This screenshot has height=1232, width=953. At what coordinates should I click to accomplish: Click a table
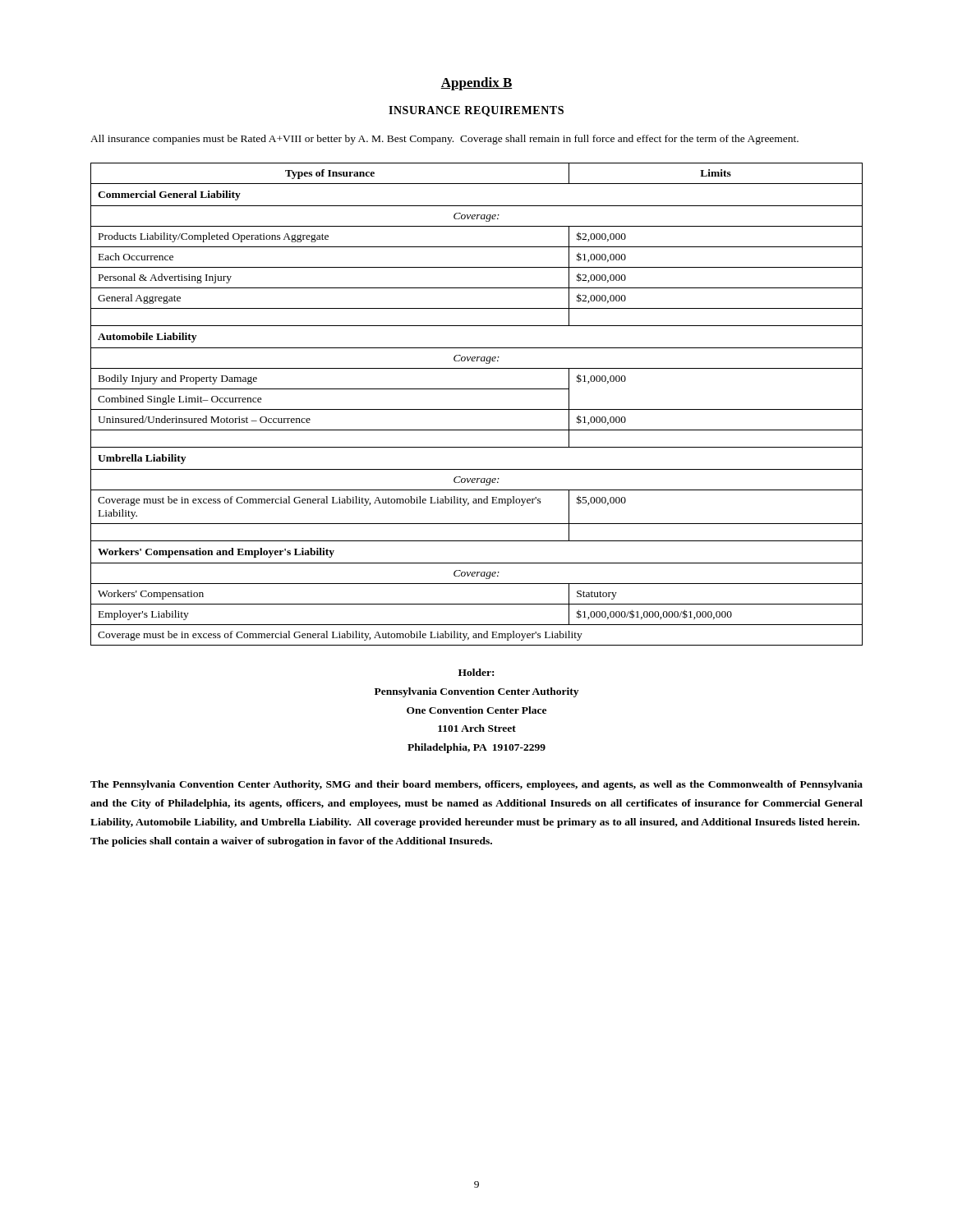[x=476, y=404]
